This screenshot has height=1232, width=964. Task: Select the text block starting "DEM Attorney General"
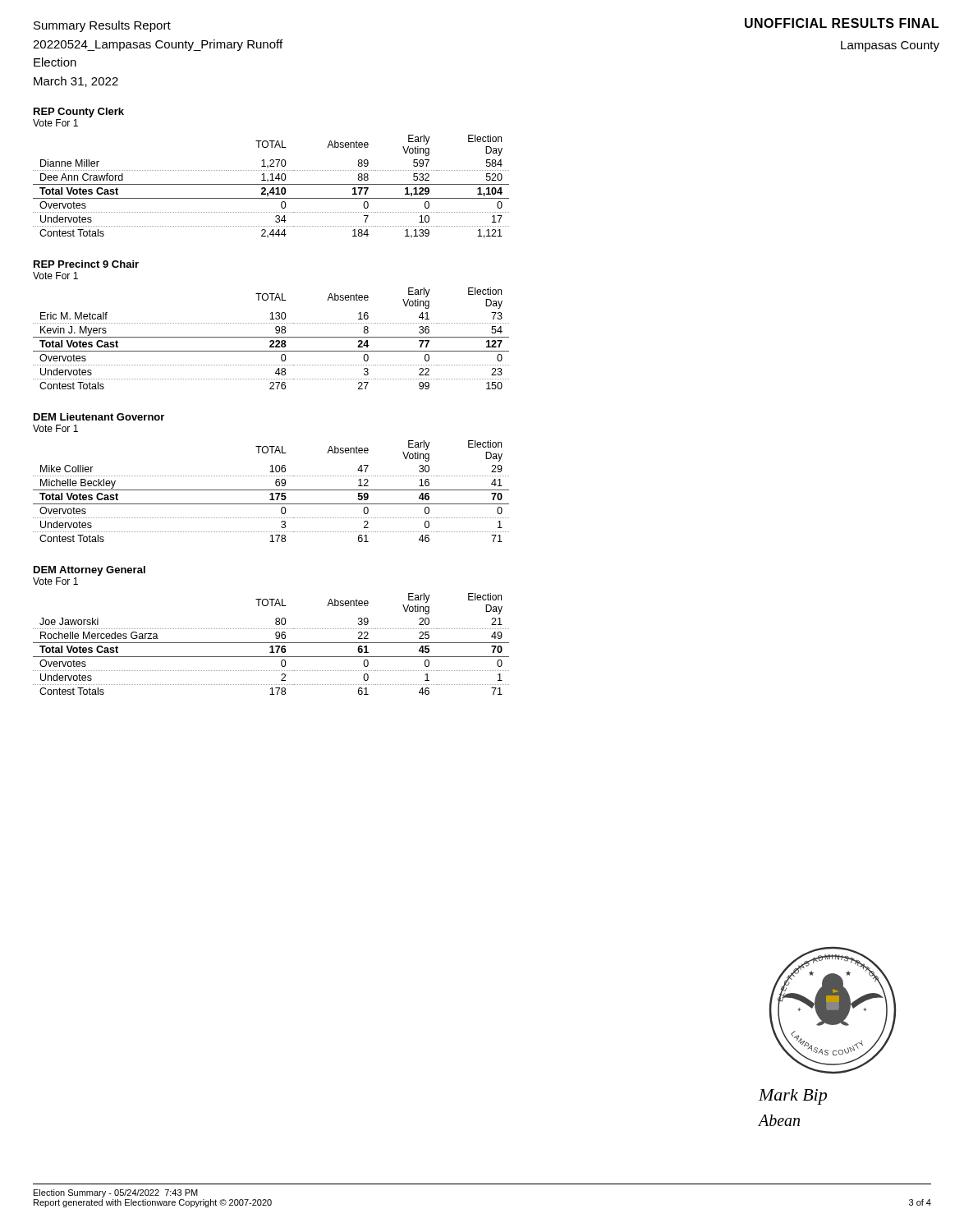89,570
